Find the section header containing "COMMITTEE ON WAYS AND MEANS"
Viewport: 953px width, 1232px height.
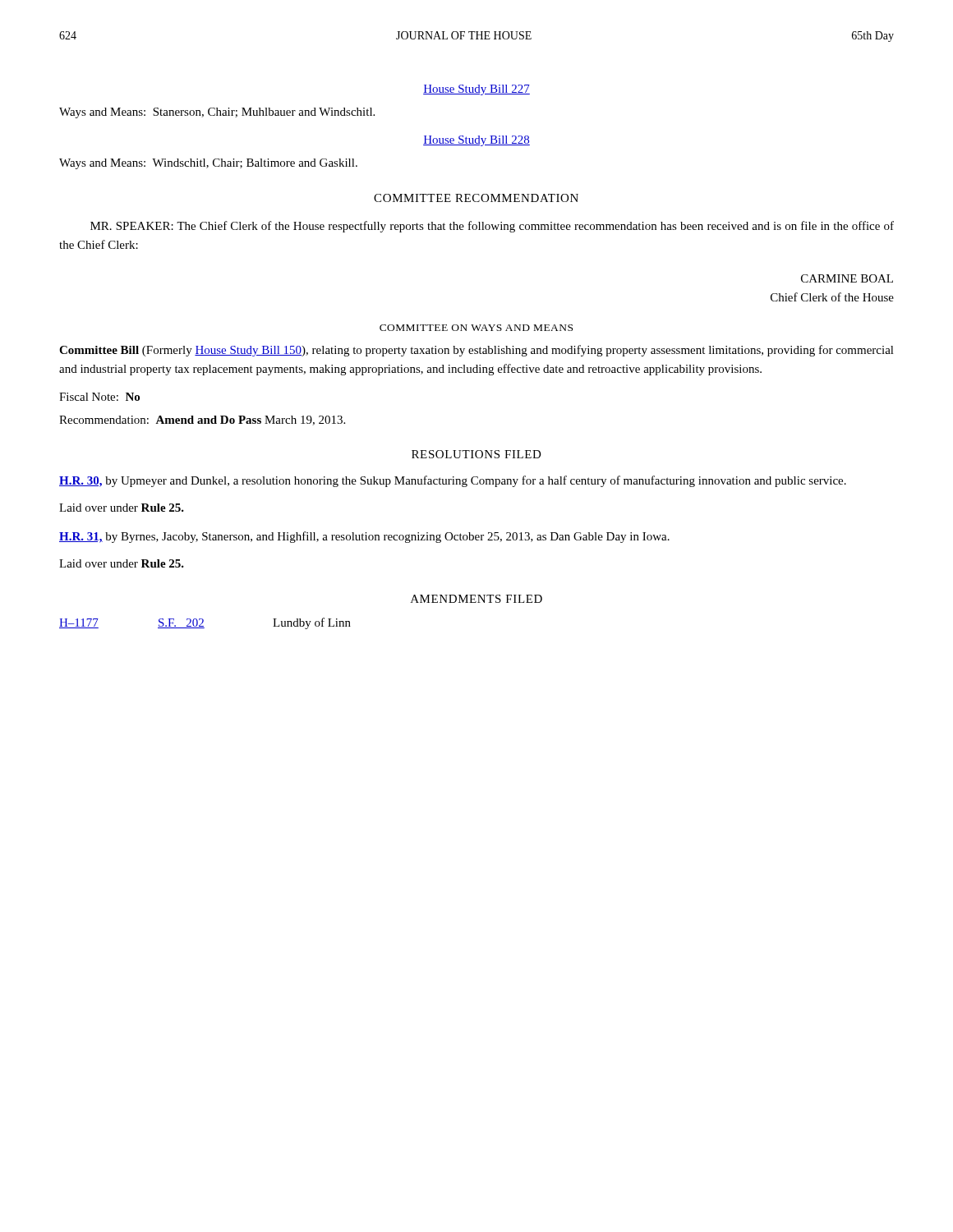tap(476, 327)
